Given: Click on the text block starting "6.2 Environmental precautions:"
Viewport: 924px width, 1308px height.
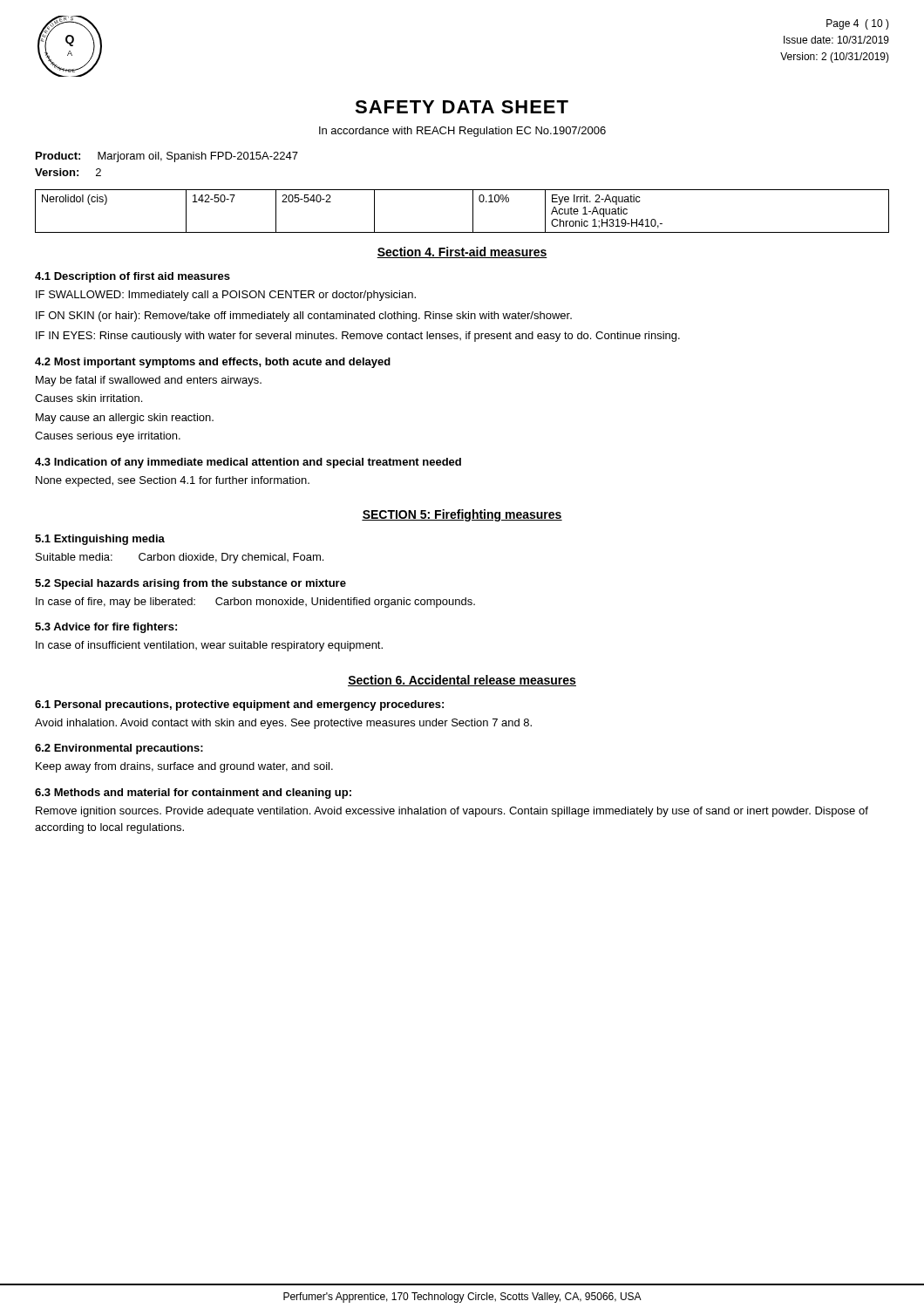Looking at the screenshot, I should [119, 748].
